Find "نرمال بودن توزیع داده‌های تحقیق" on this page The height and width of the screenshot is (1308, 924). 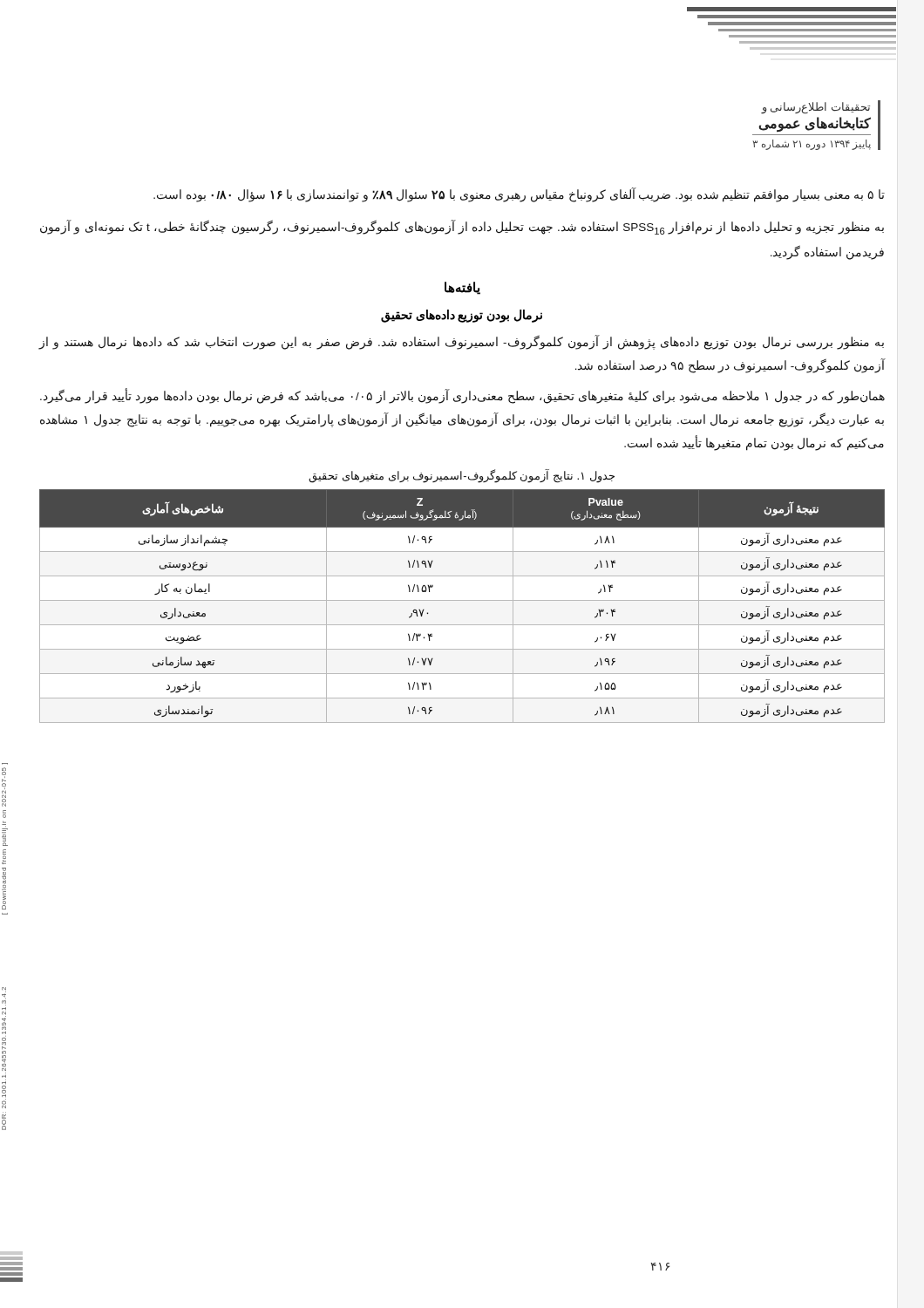pyautogui.click(x=462, y=315)
